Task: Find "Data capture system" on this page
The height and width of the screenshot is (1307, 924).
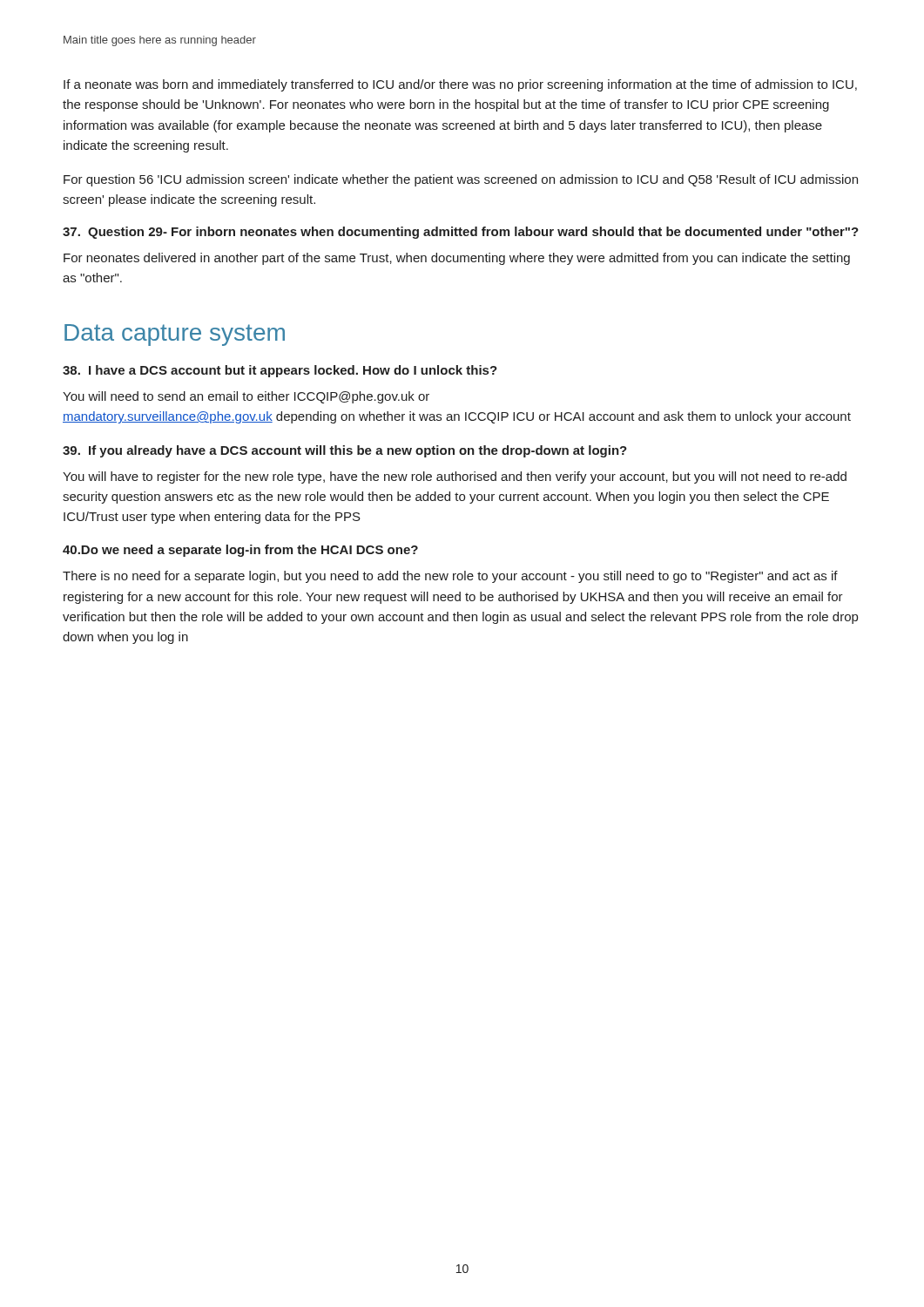Action: click(x=175, y=332)
